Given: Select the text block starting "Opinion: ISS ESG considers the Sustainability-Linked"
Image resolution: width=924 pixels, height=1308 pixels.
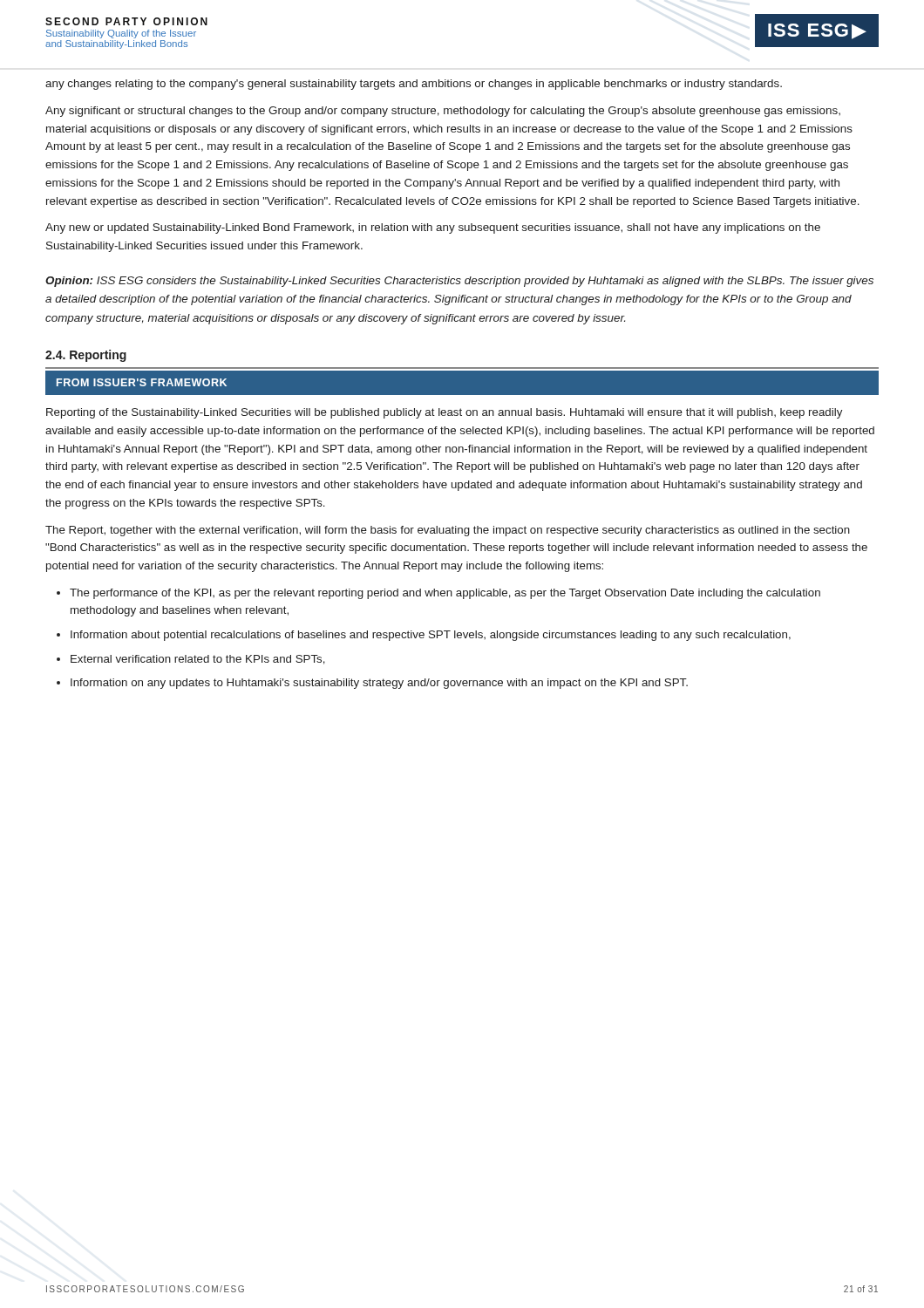Looking at the screenshot, I should click(460, 299).
